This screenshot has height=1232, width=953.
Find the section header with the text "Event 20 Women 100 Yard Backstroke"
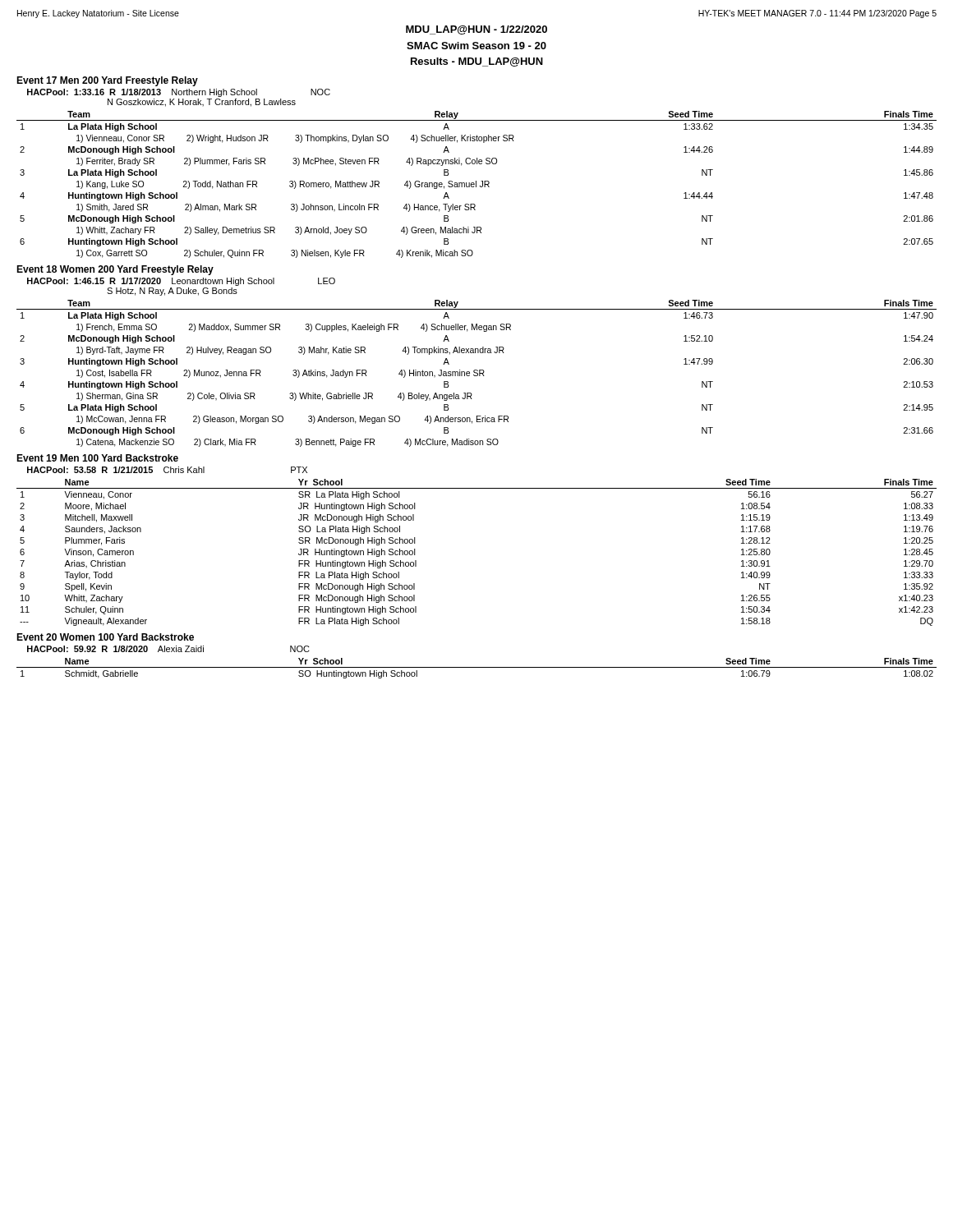[x=105, y=637]
